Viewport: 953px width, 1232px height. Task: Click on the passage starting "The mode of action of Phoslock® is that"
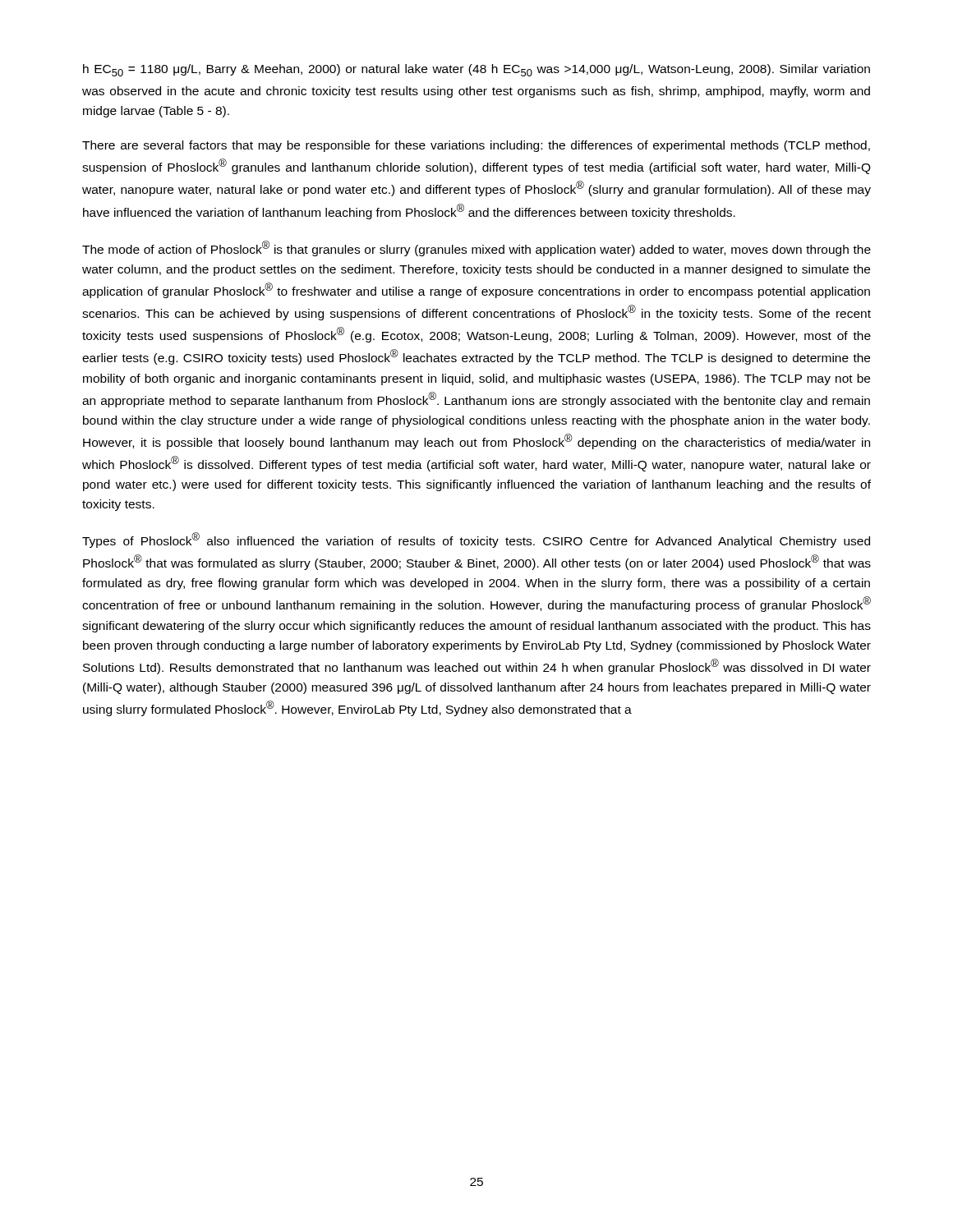476,375
